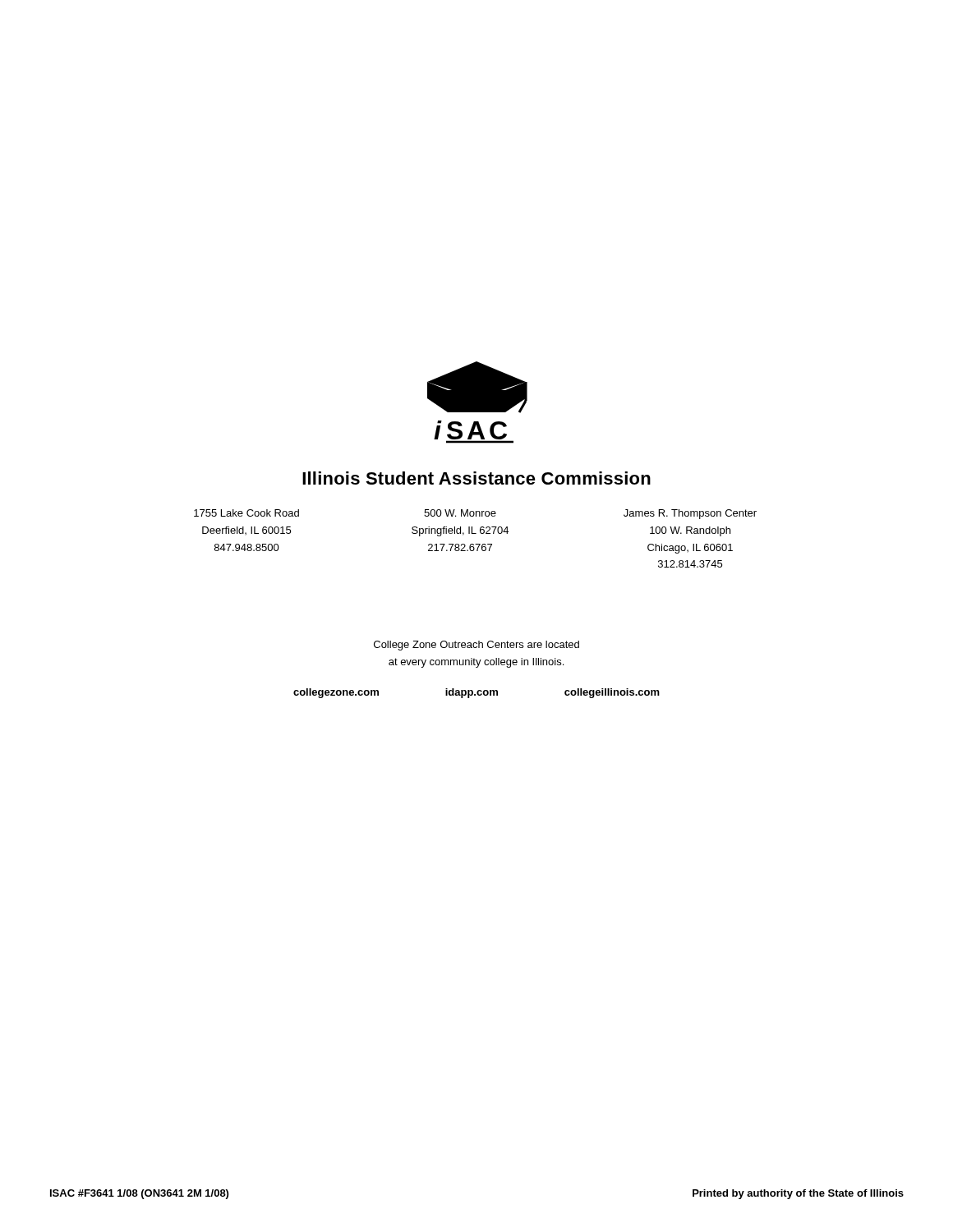Find the text block starting "collegezone.com idapp.com collegeillinois.com"

[x=476, y=692]
